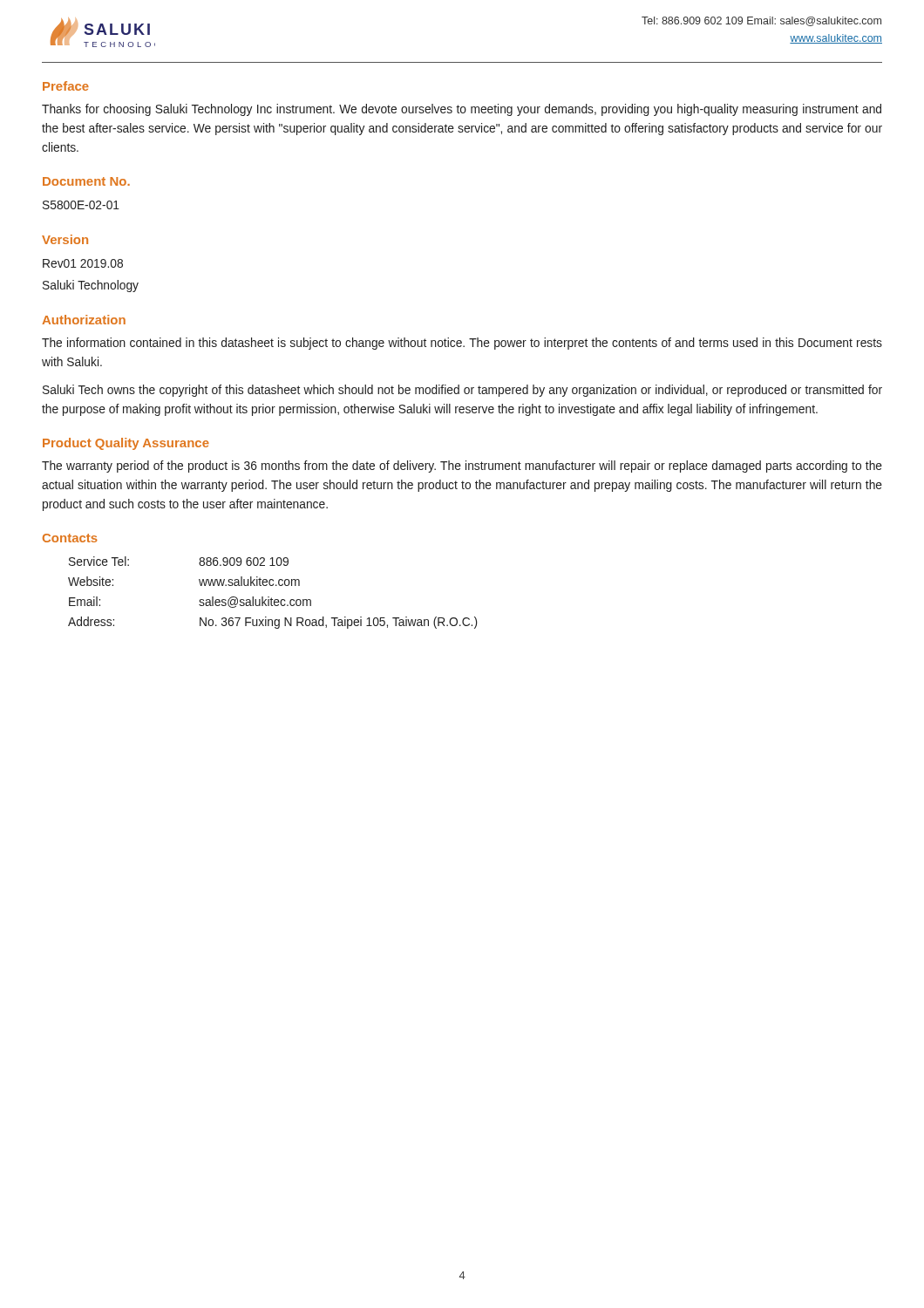924x1308 pixels.
Task: Select the passage starting "Product Quality Assurance"
Action: pos(126,442)
